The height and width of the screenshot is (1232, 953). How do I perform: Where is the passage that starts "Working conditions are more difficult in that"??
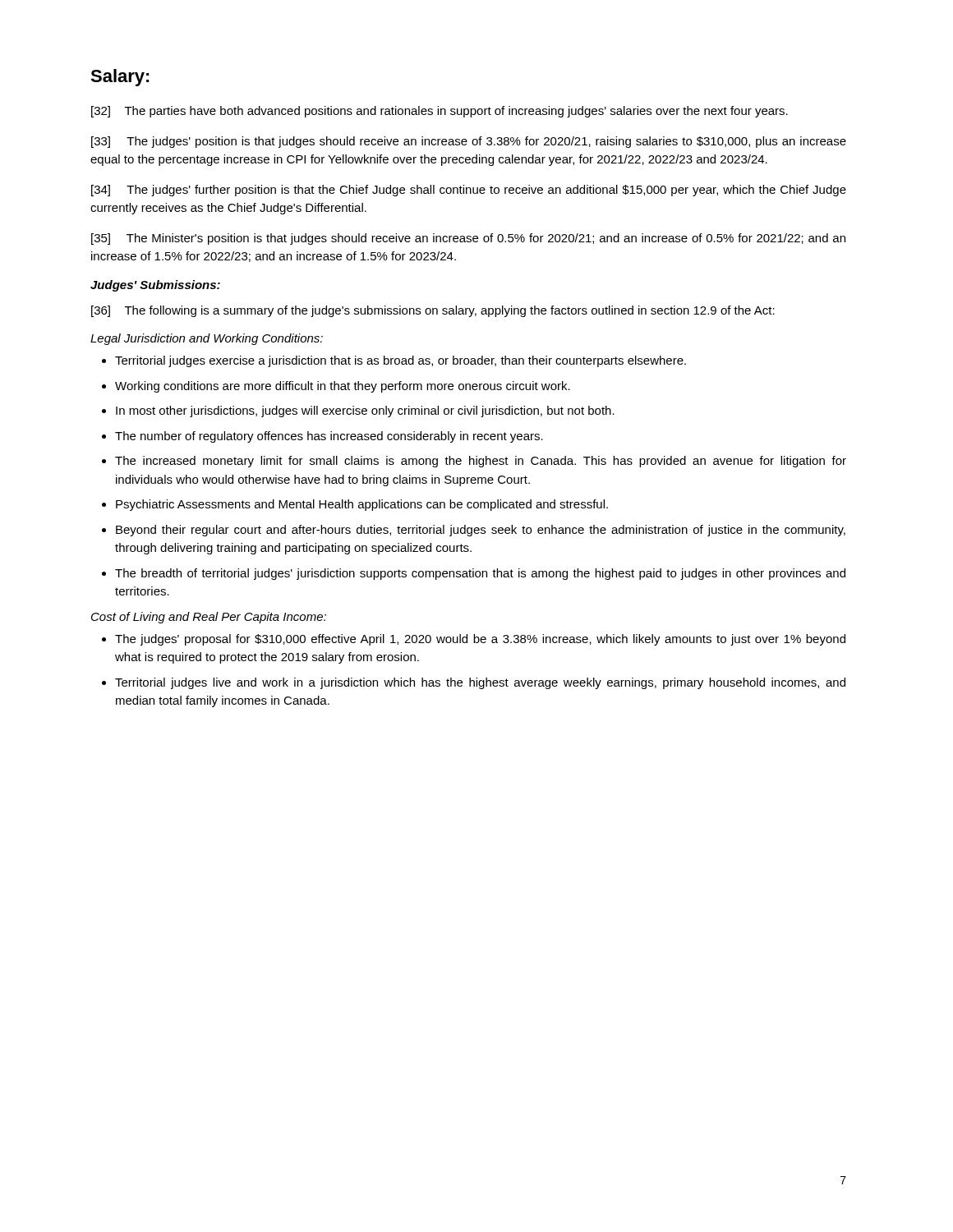[343, 385]
